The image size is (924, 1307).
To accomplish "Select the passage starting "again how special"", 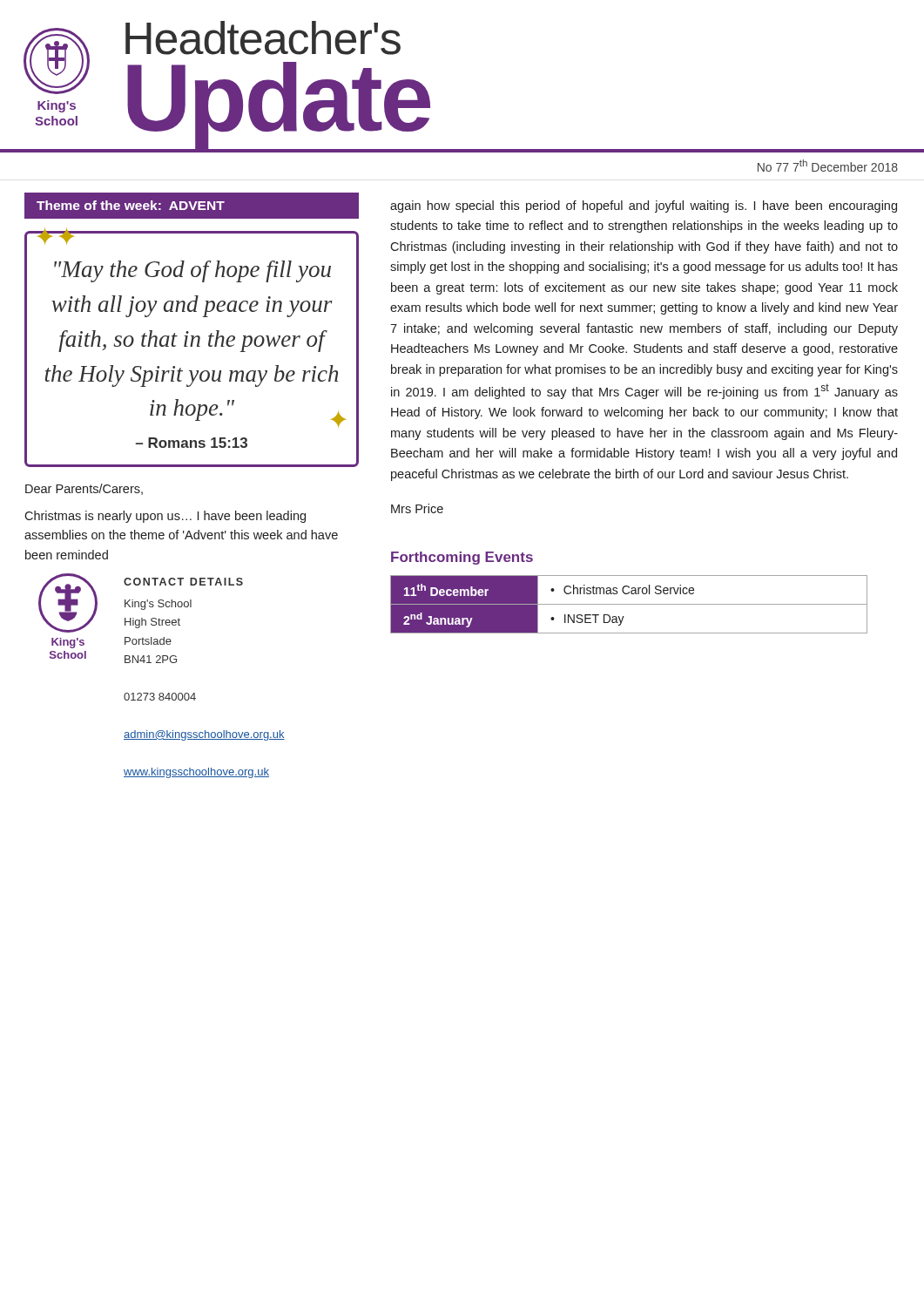I will click(x=644, y=340).
